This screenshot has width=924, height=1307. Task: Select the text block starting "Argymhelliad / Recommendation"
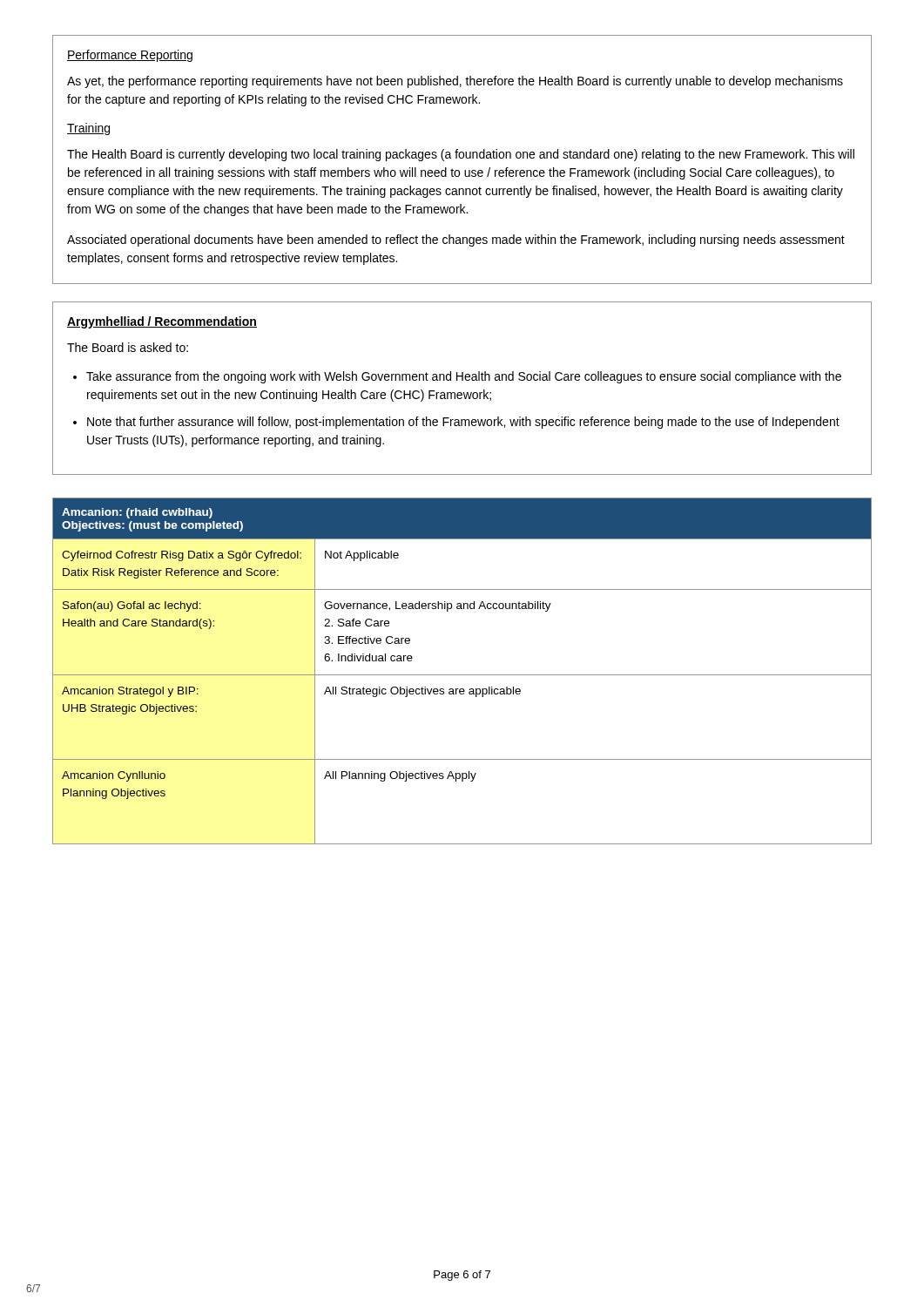[162, 322]
